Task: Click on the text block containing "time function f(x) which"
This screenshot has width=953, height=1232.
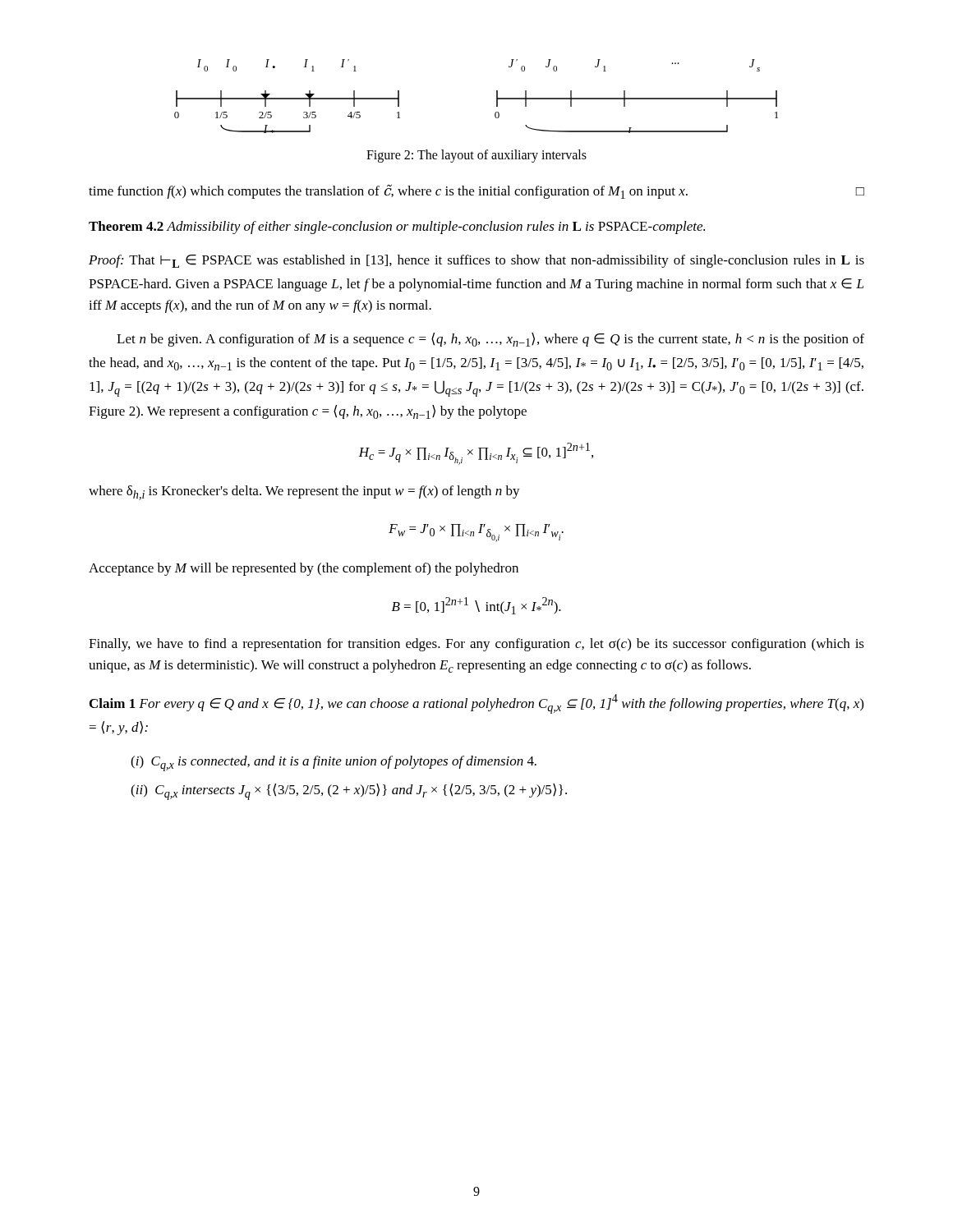Action: pos(476,193)
